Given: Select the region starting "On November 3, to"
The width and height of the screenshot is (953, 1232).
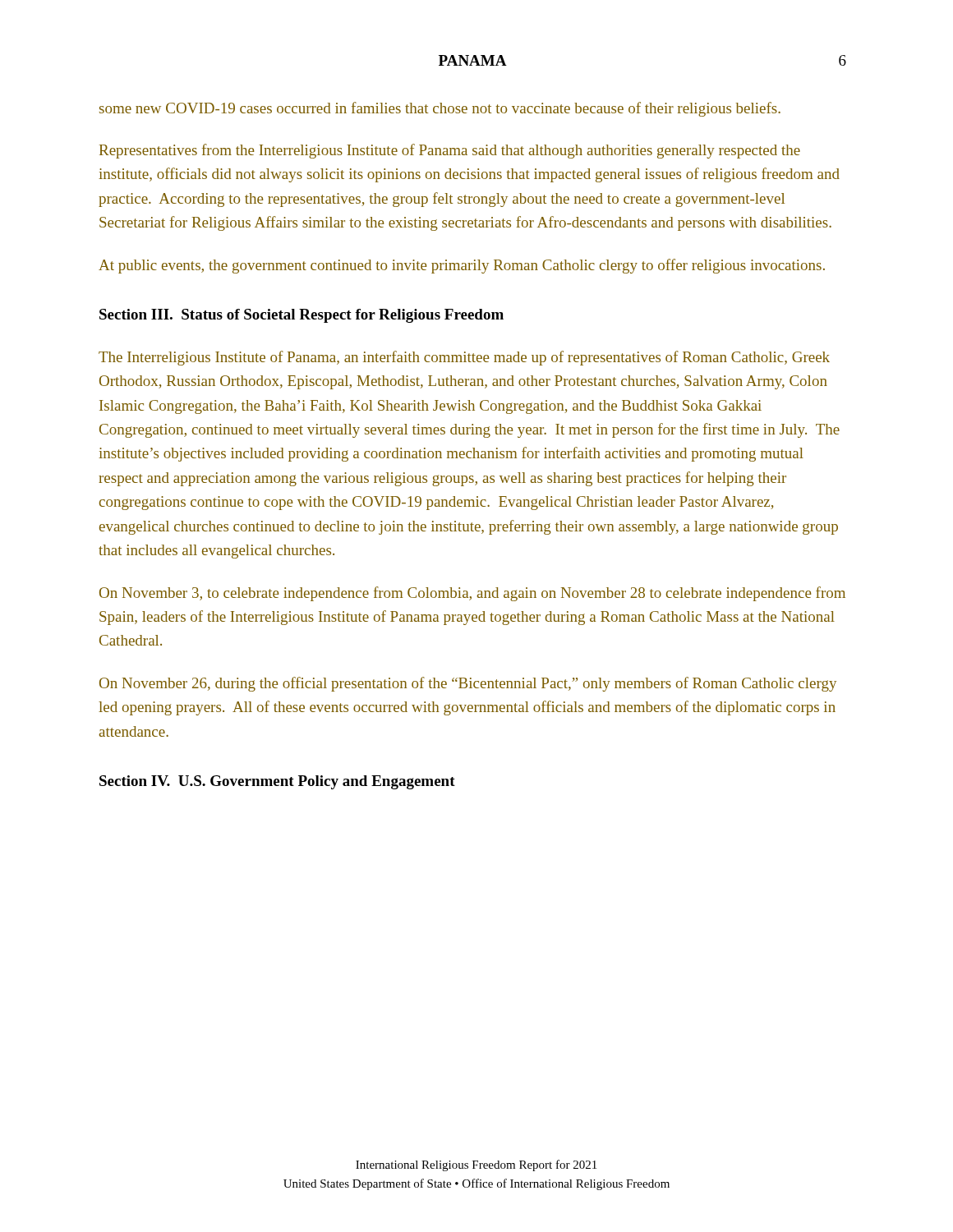Looking at the screenshot, I should [x=472, y=616].
